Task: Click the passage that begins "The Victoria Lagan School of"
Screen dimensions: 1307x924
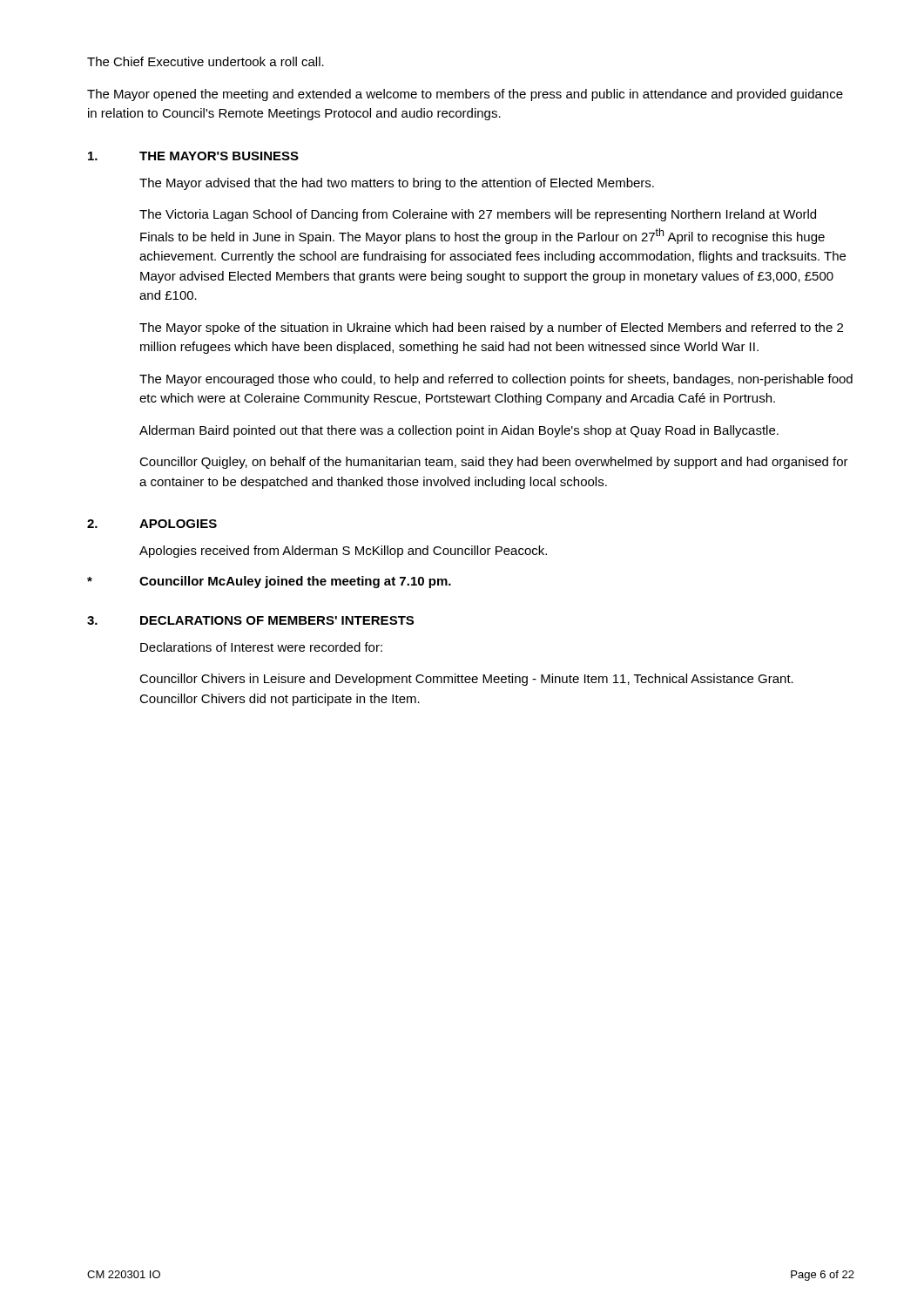Action: pos(493,254)
